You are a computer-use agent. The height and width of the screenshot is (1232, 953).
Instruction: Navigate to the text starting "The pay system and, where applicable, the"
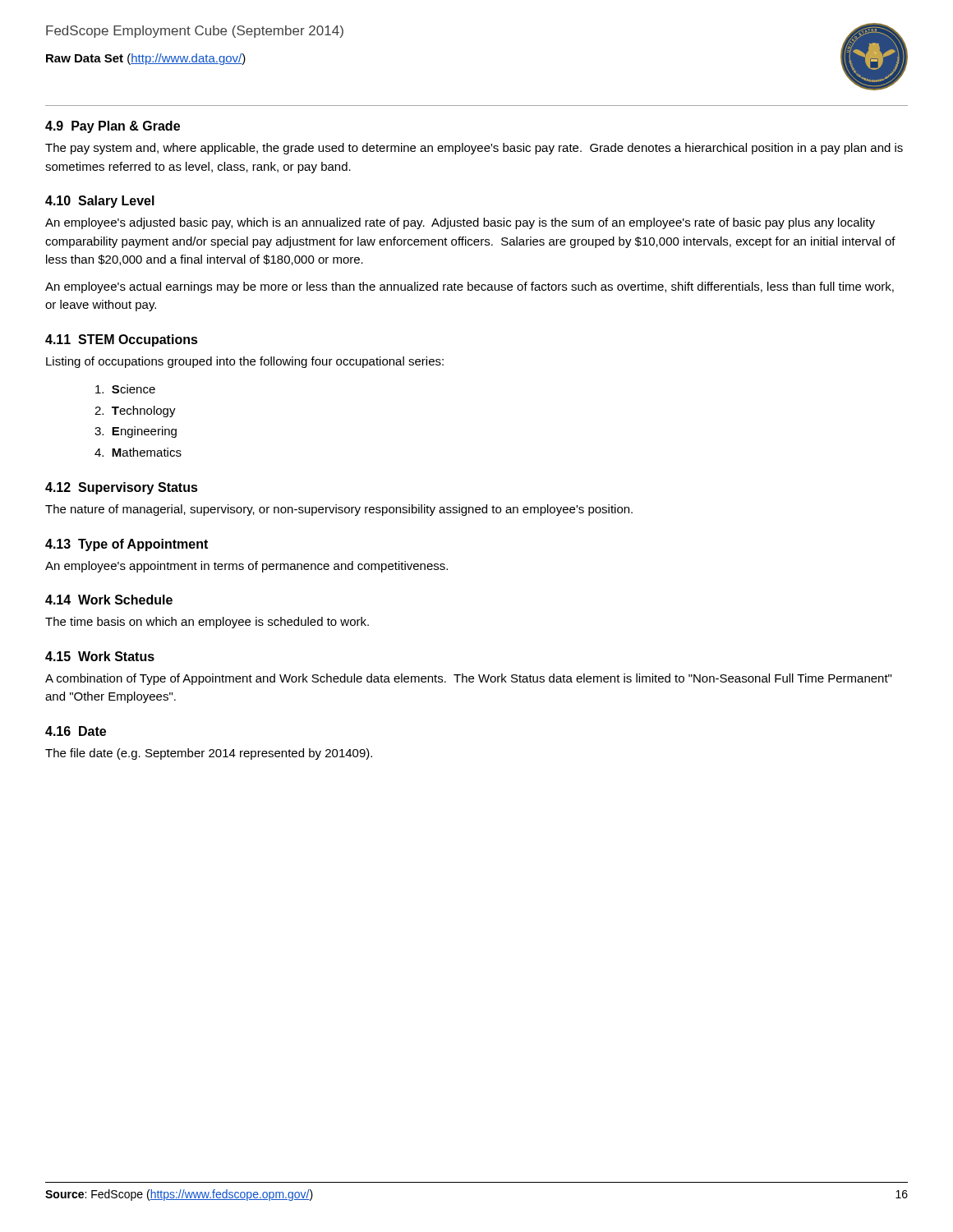coord(474,157)
